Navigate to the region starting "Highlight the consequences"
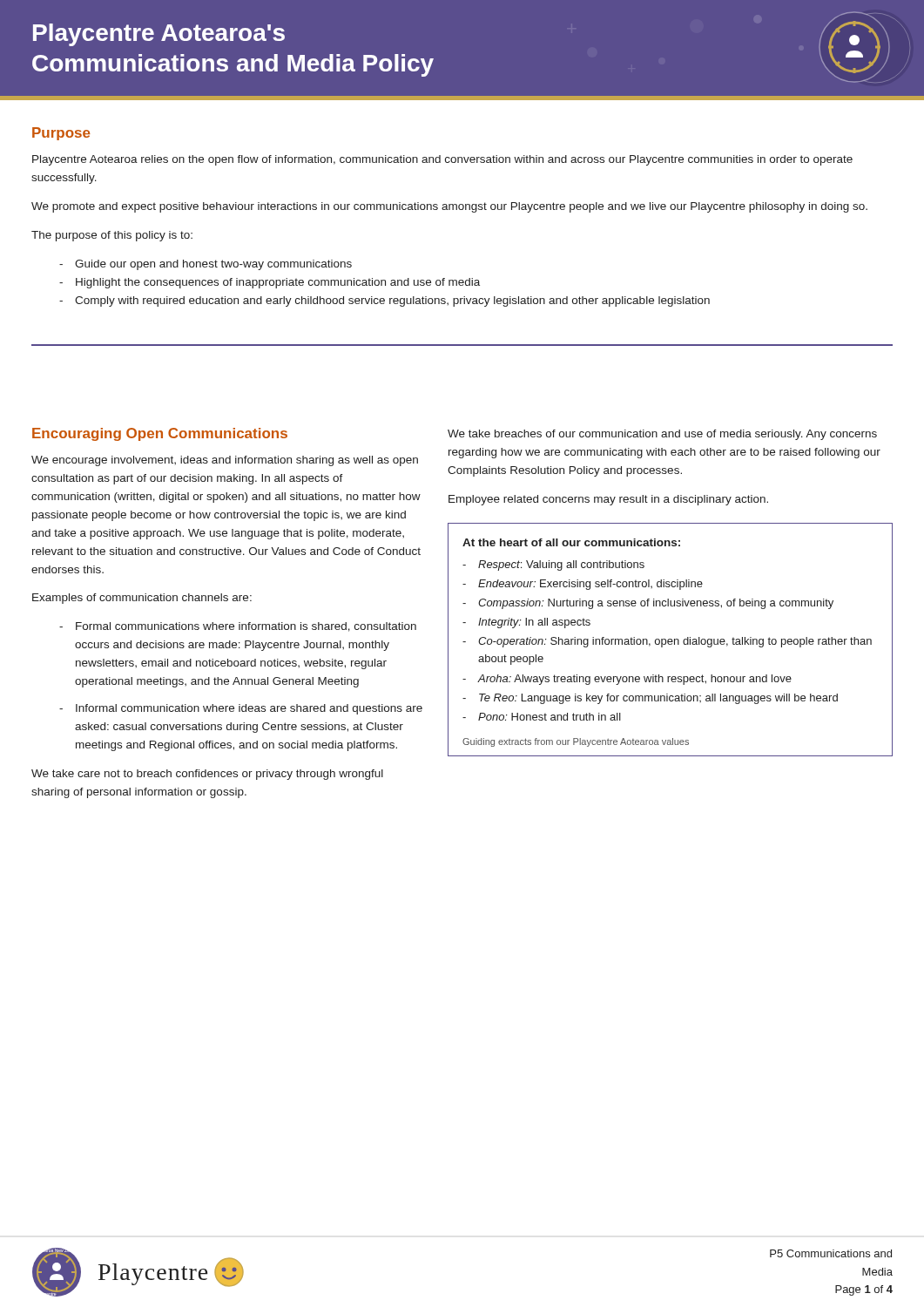 (x=278, y=282)
